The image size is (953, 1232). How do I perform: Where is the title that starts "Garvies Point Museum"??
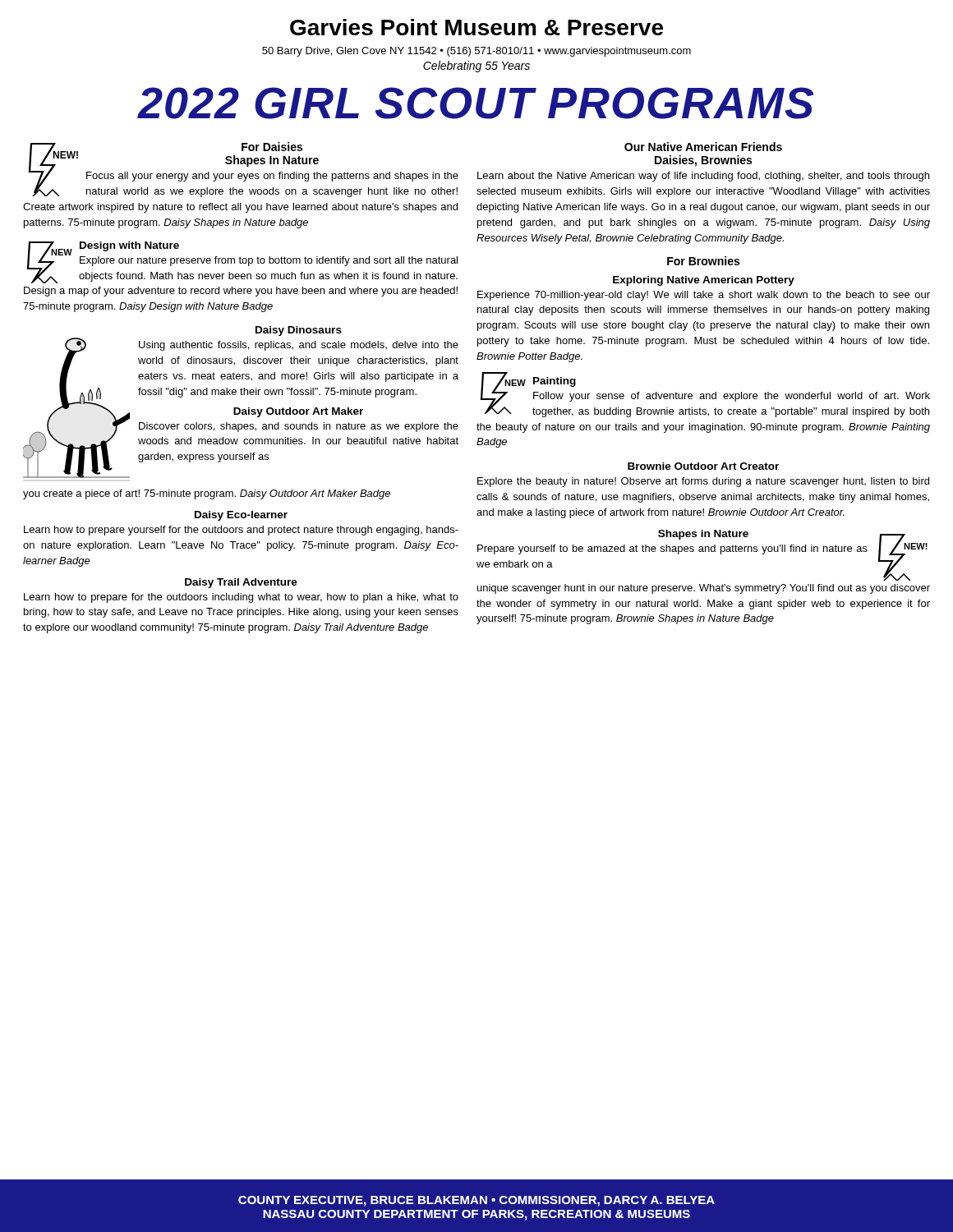click(x=476, y=44)
